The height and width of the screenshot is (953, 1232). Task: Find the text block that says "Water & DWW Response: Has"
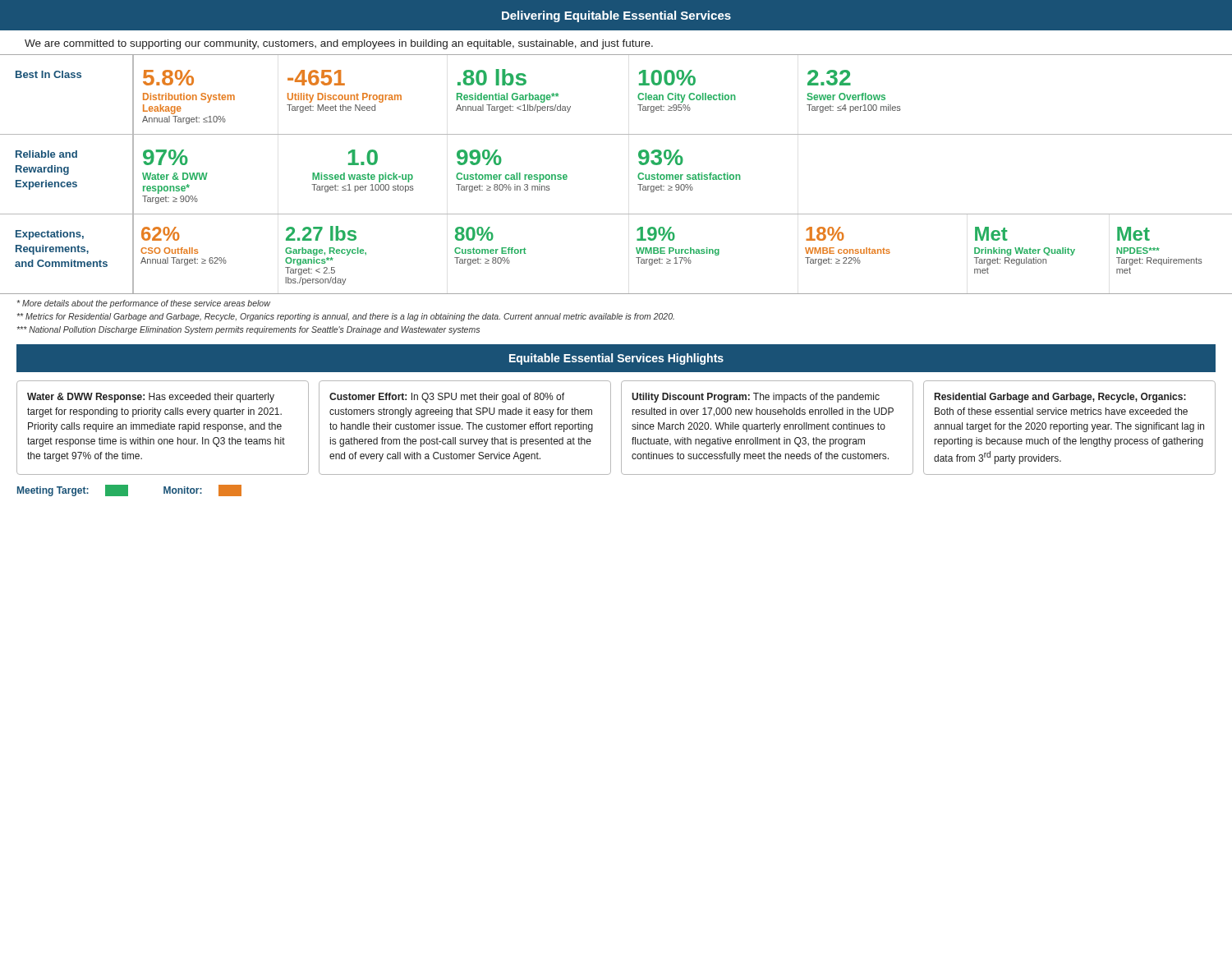coord(156,427)
